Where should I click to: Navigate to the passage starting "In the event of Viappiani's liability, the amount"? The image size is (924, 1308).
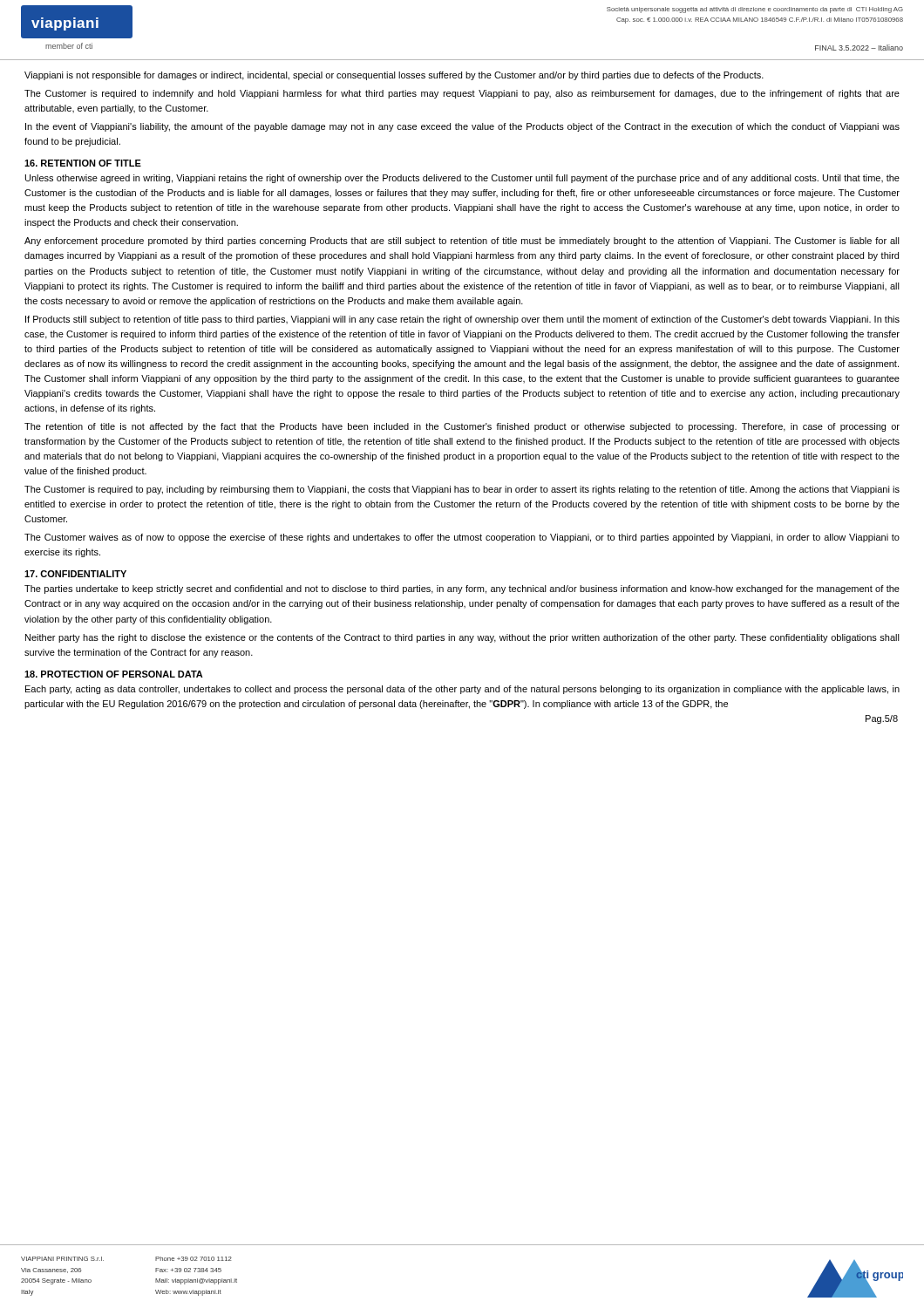(x=462, y=134)
